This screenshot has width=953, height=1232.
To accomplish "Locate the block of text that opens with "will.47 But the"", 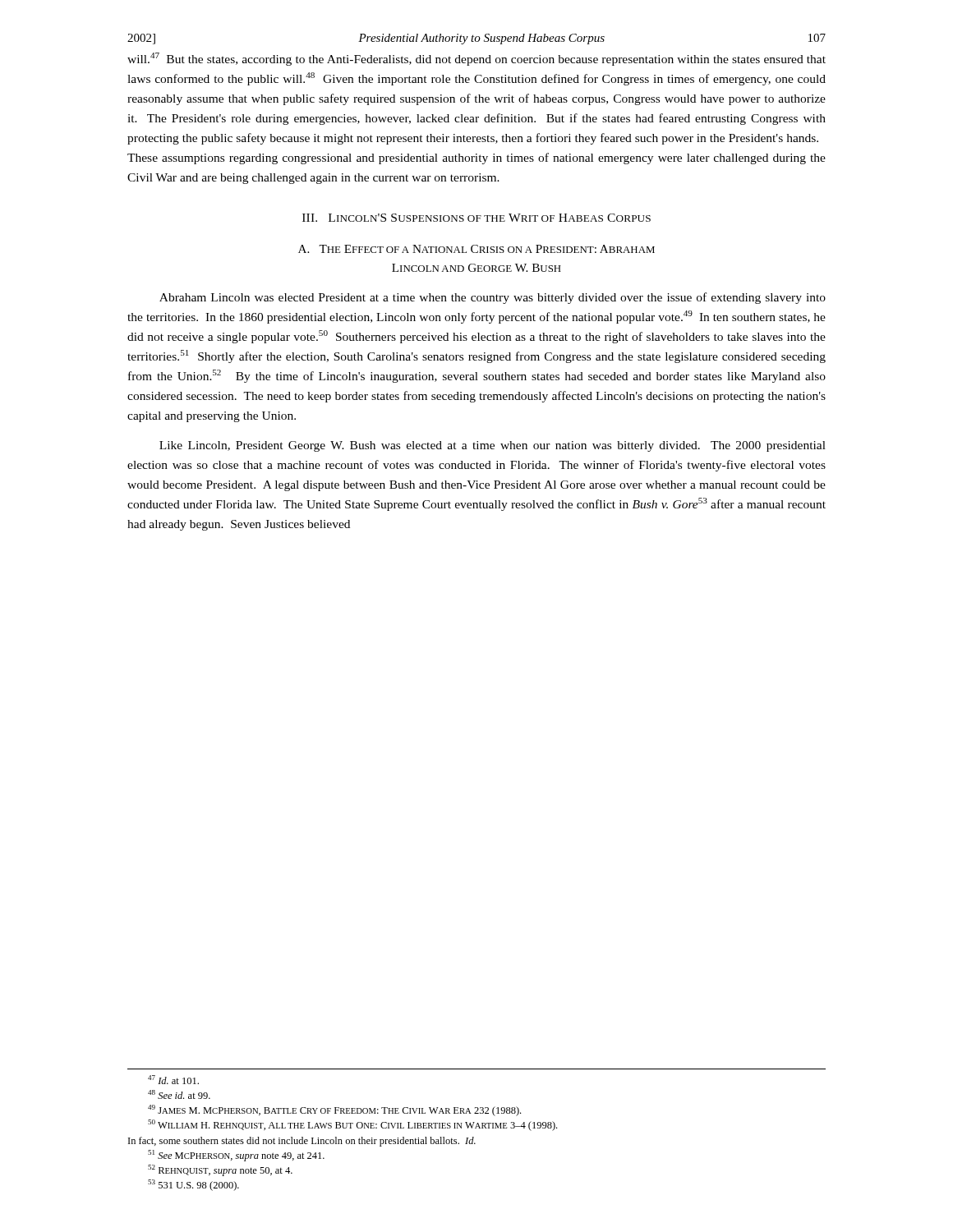I will [x=476, y=117].
